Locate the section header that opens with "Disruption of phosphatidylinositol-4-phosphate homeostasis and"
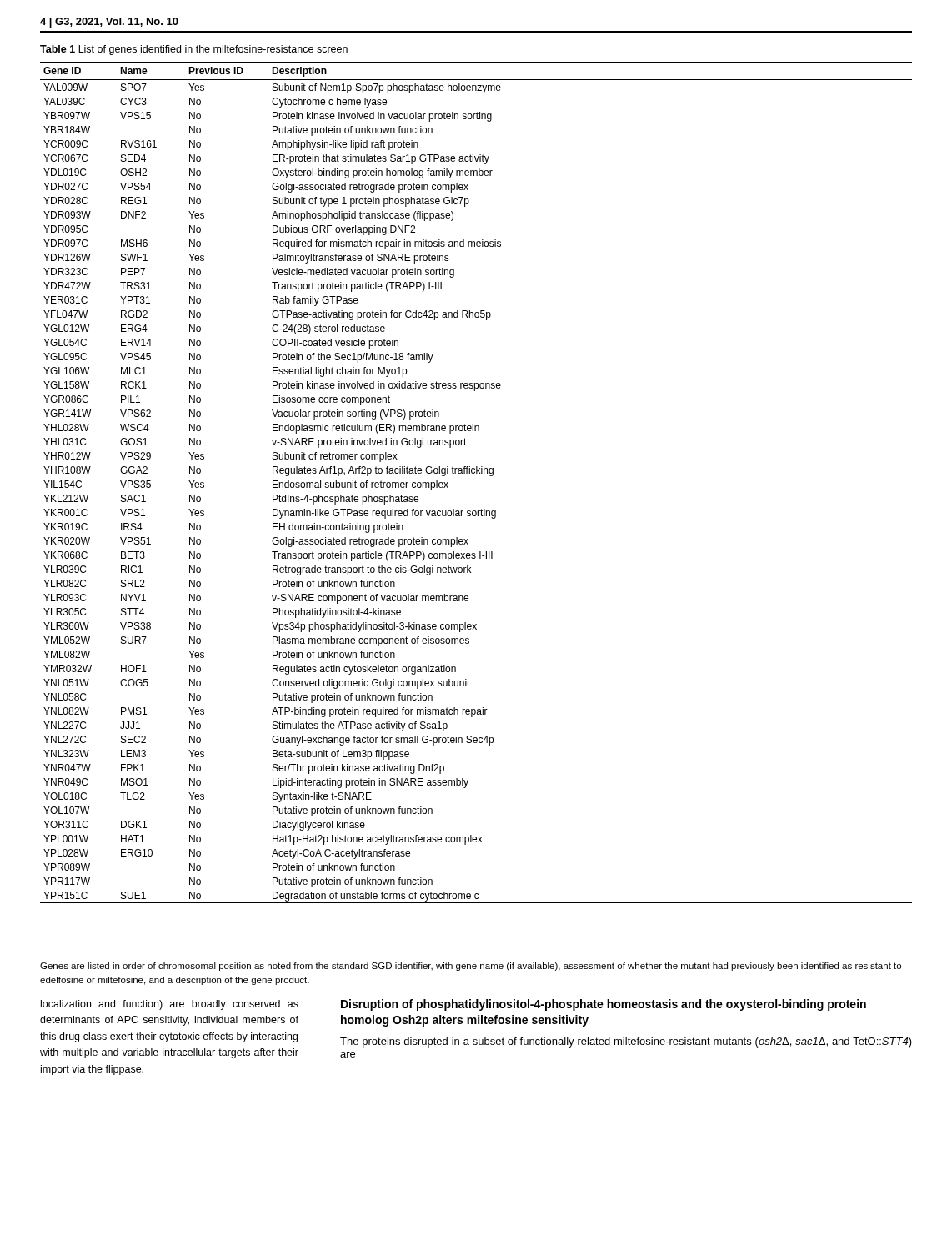The image size is (952, 1251). (x=603, y=1012)
